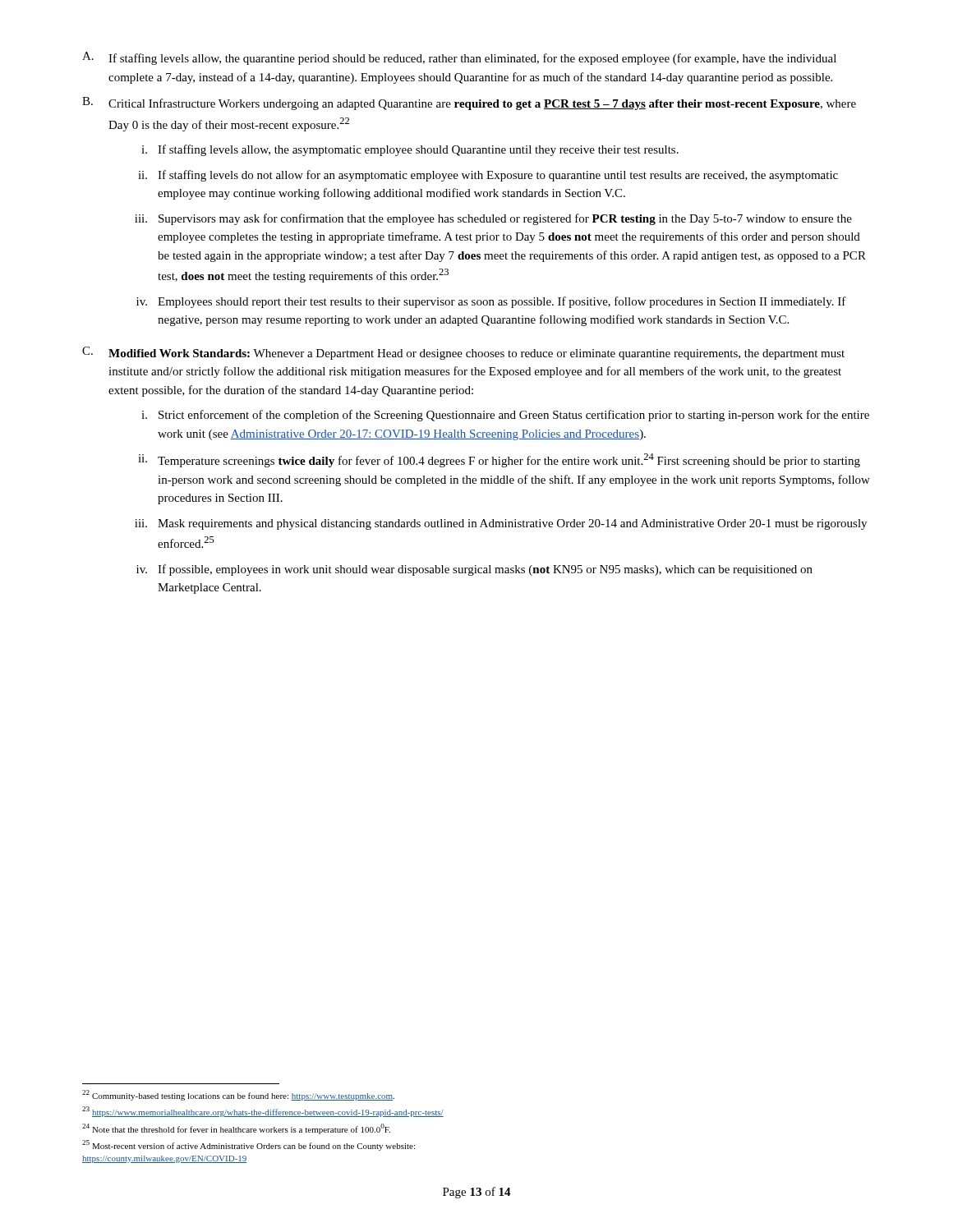Select the list item containing "ii. If staffing levels do not allow"

(490, 184)
